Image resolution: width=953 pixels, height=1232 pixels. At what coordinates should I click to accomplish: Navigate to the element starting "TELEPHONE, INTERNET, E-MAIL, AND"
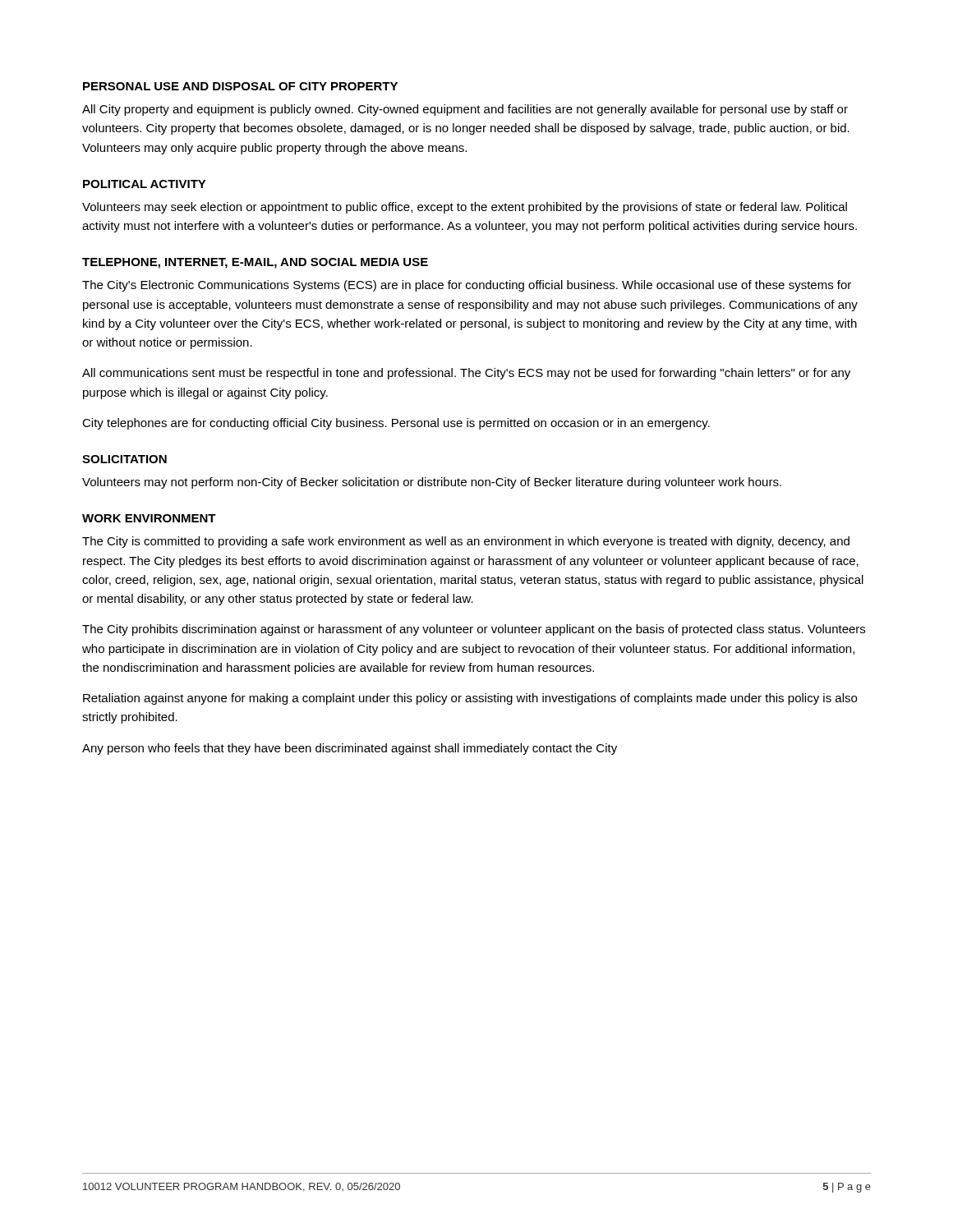[255, 262]
